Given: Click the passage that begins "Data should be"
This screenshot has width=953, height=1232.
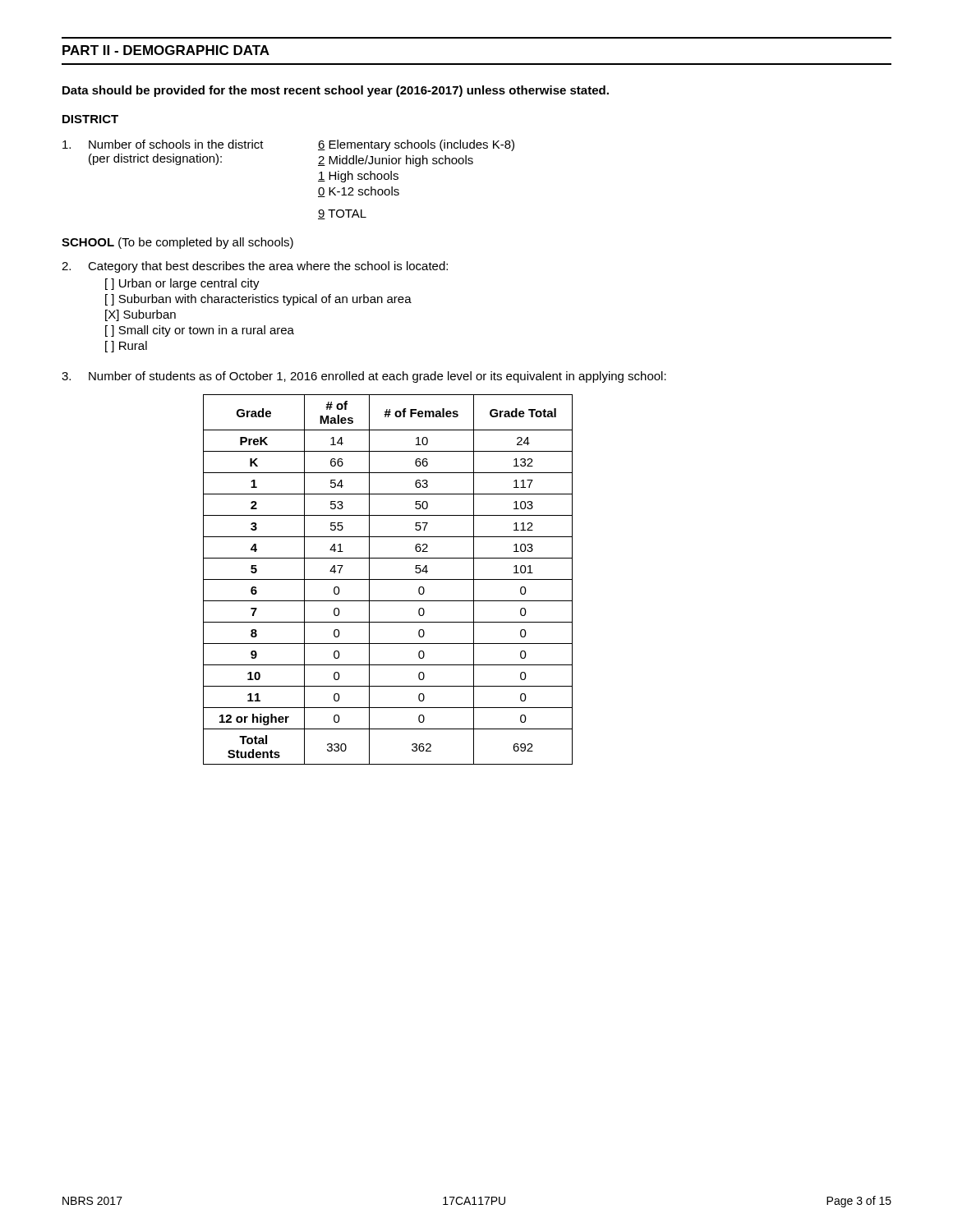Looking at the screenshot, I should click(x=336, y=90).
